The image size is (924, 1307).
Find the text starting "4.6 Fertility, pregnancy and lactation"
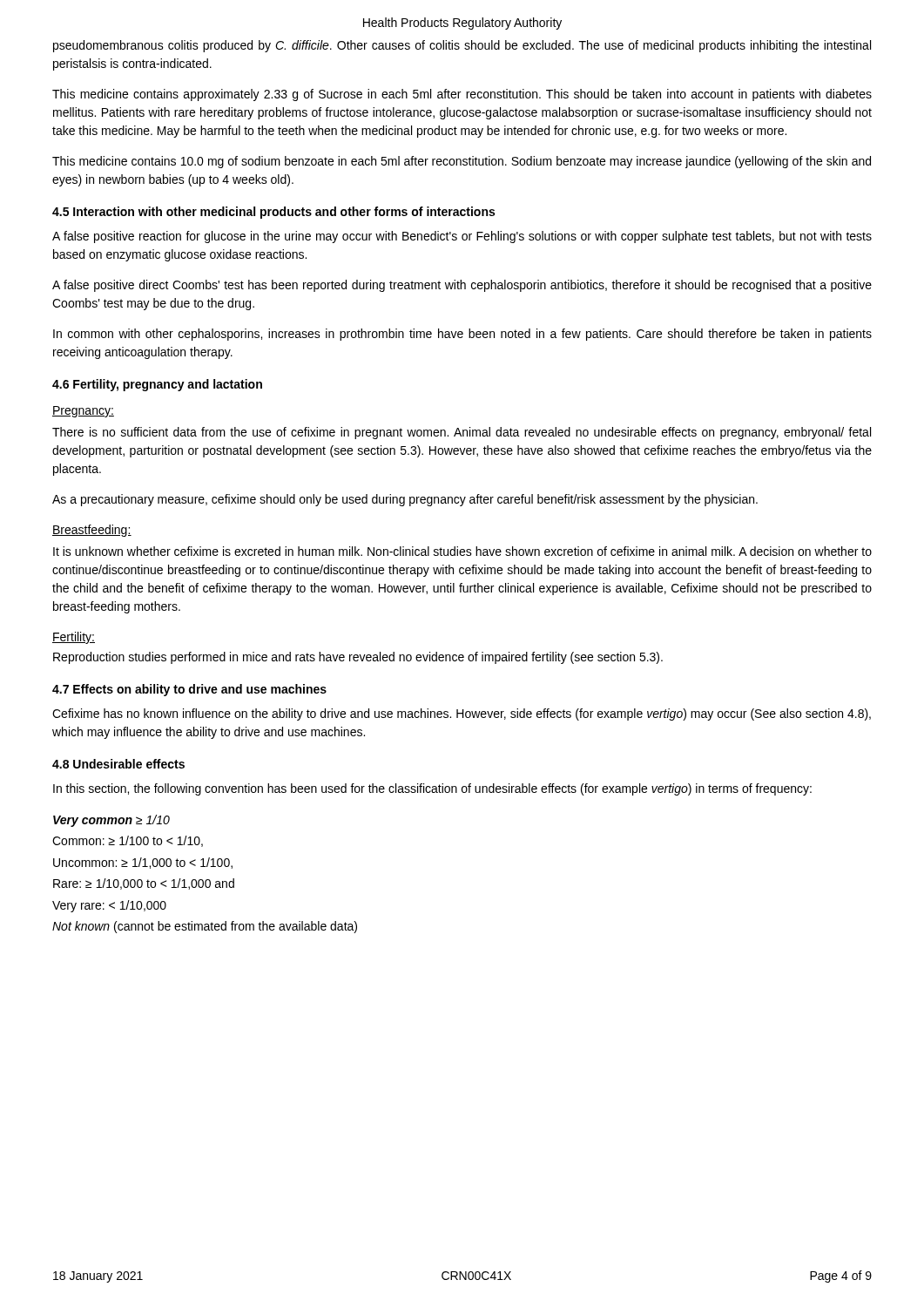click(158, 384)
